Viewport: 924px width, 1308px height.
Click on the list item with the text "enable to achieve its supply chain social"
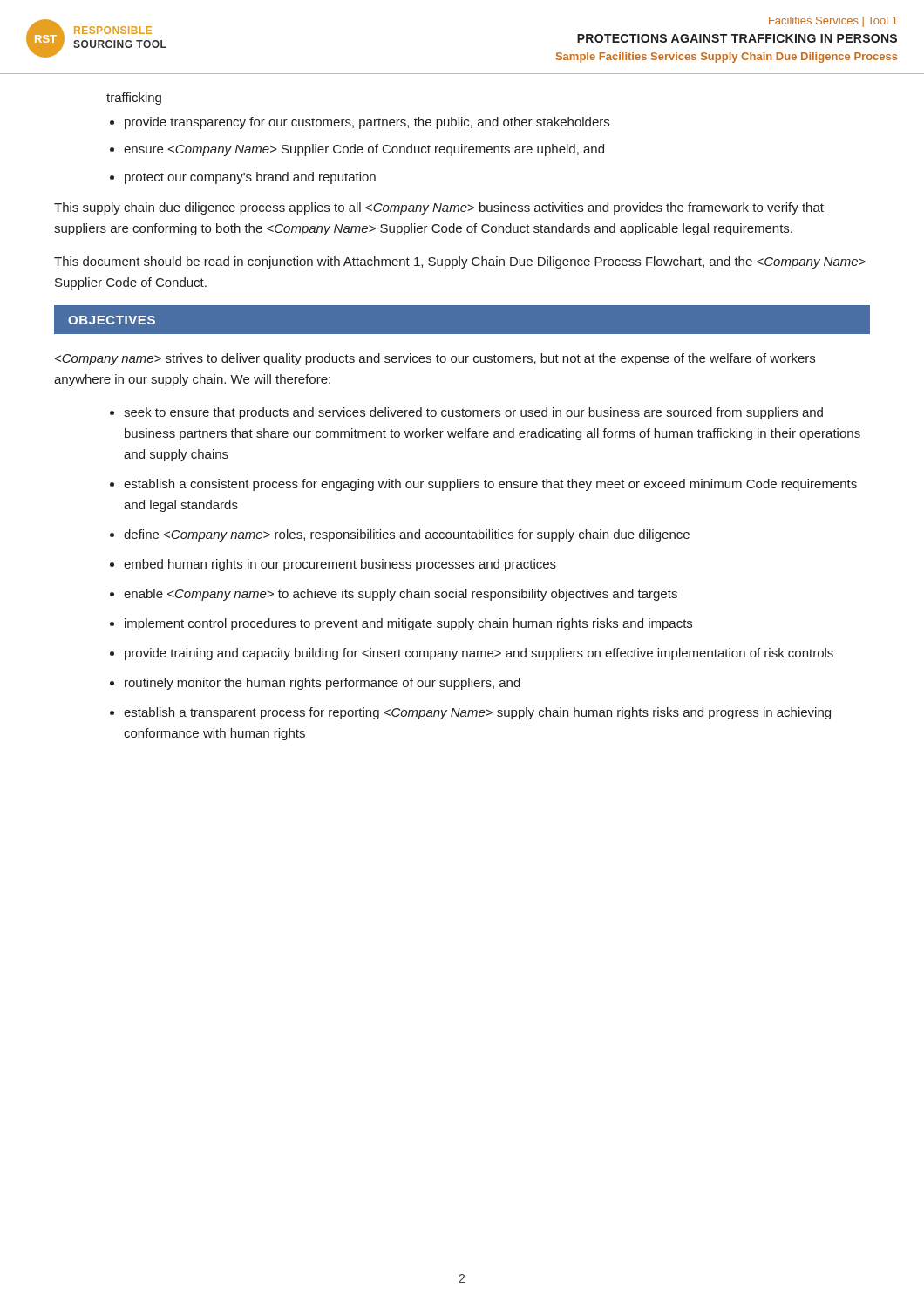462,594
